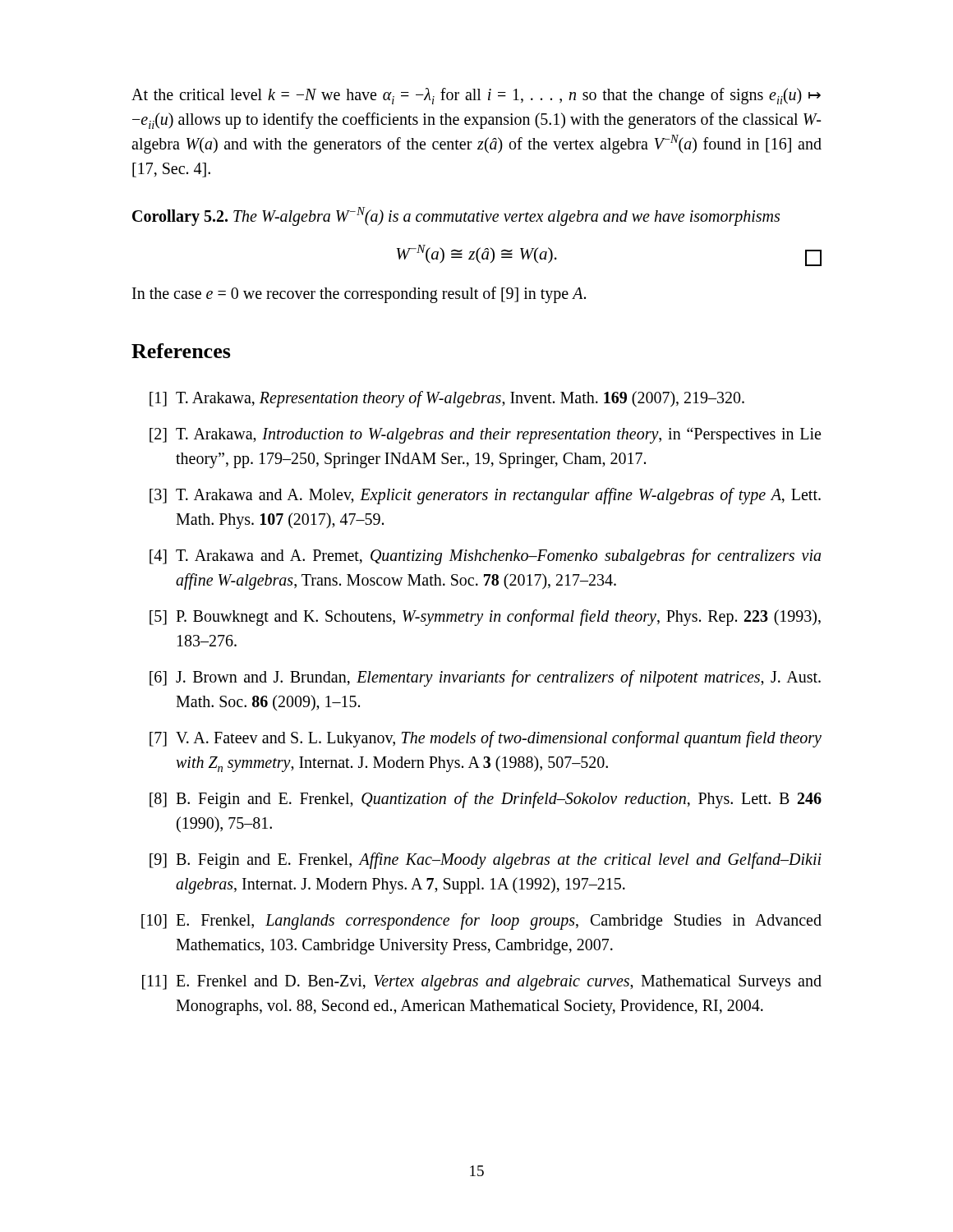Locate the text starting "[11] E. Frenkel and D. Ben-Zvi,"
Viewport: 953px width, 1232px height.
(476, 993)
